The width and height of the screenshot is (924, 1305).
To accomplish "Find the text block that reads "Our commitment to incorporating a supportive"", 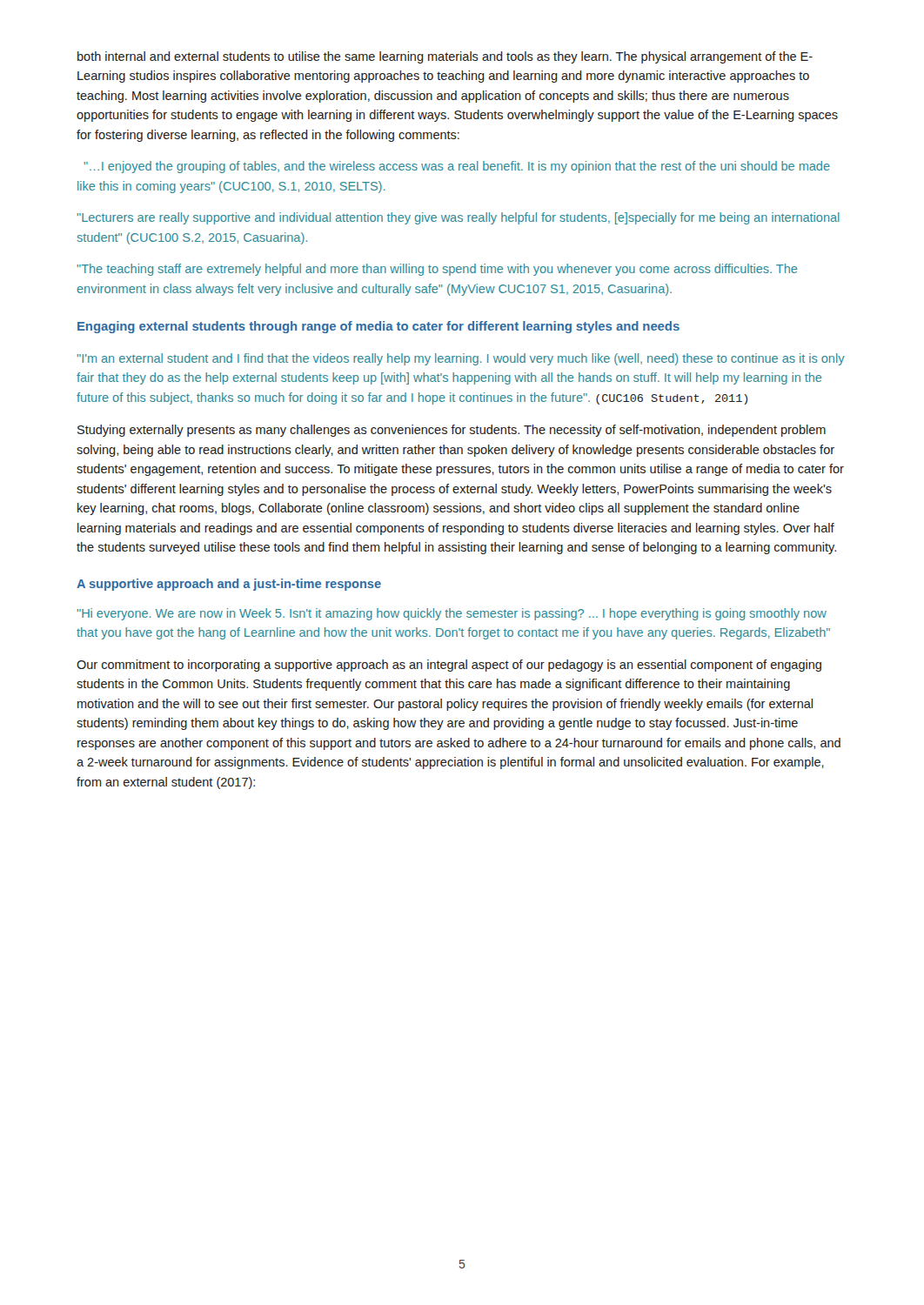I will 459,723.
